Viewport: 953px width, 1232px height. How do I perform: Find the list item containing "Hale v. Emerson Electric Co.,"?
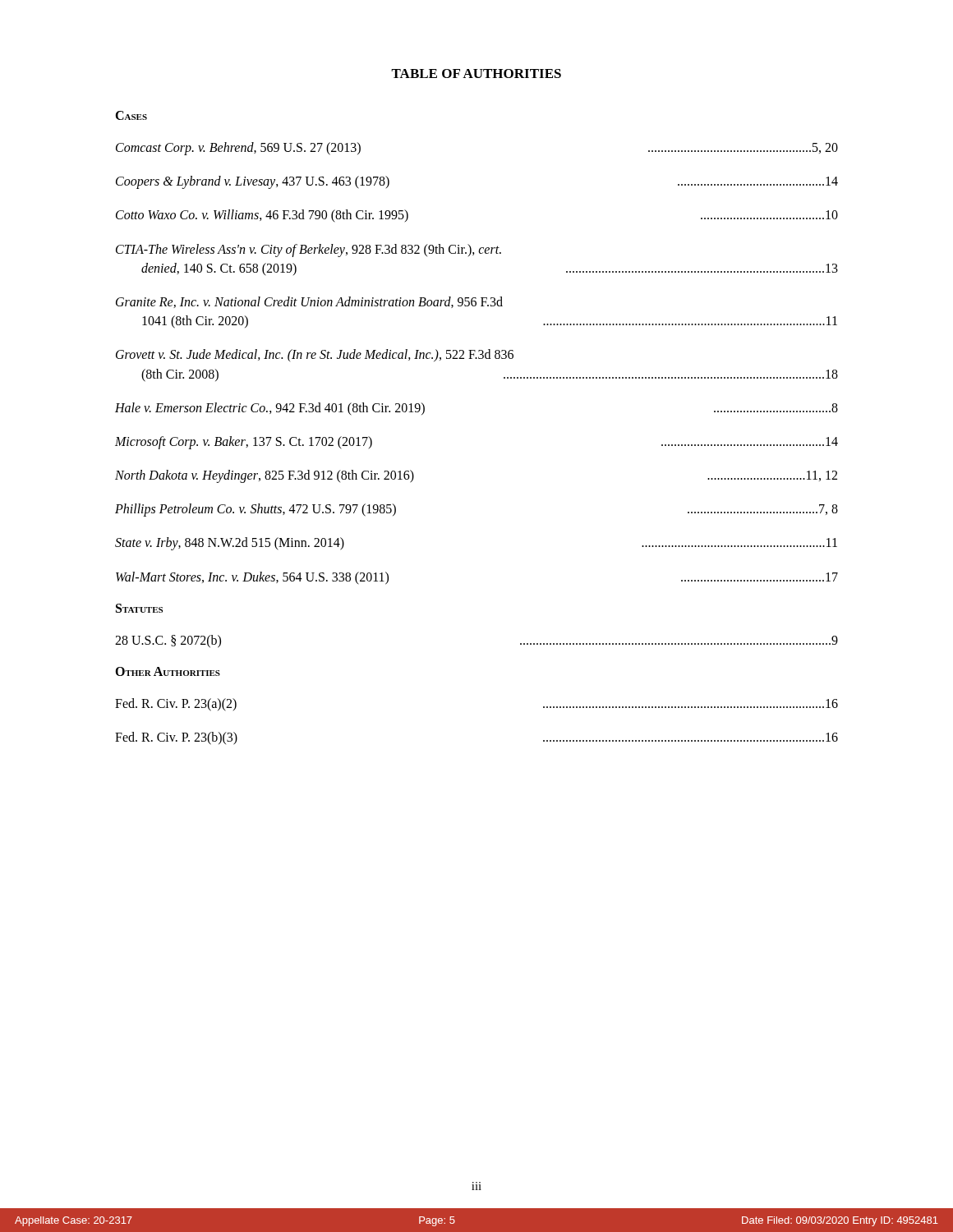click(x=259, y=409)
